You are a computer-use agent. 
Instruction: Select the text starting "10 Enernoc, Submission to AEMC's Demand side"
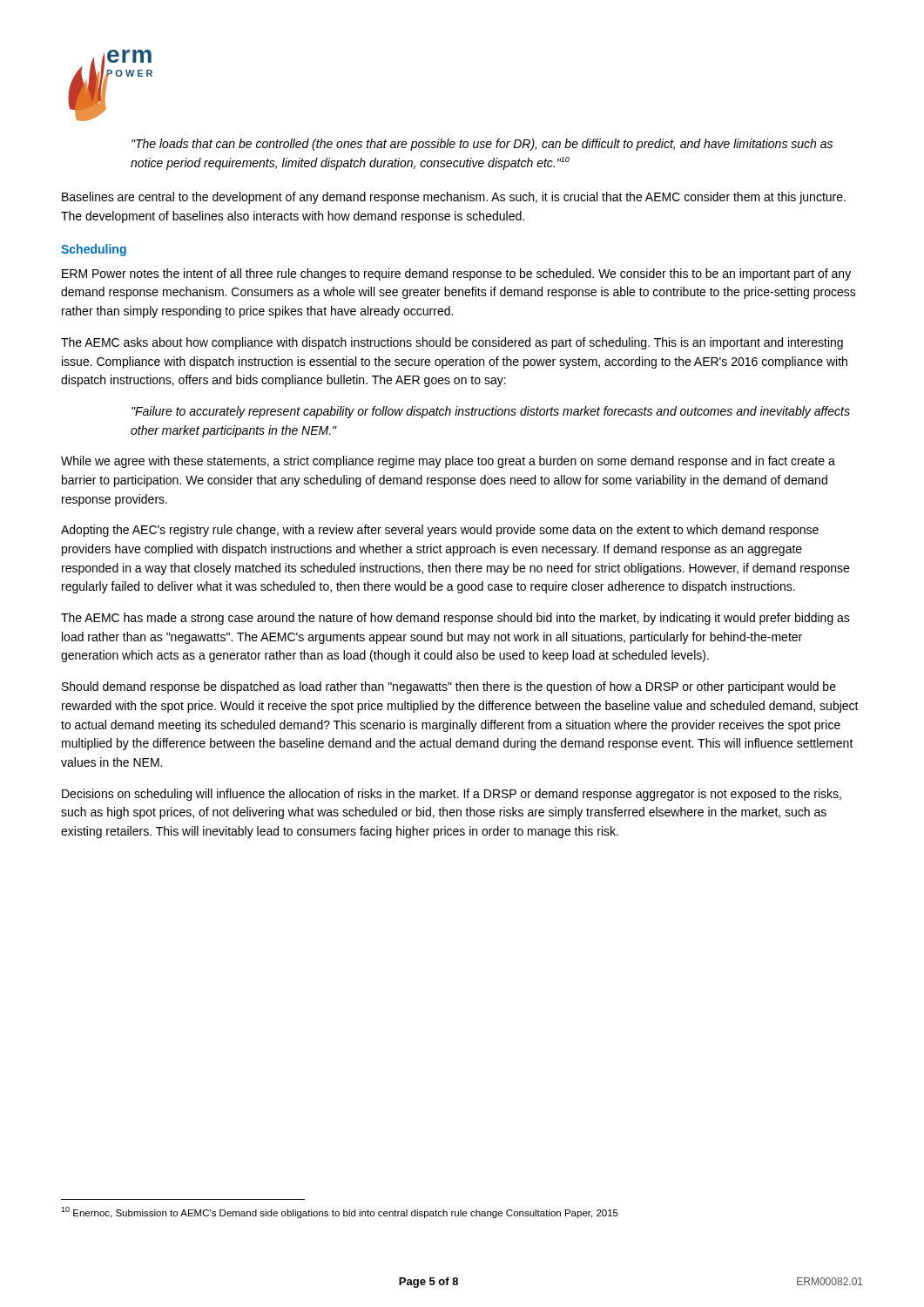click(x=340, y=1212)
